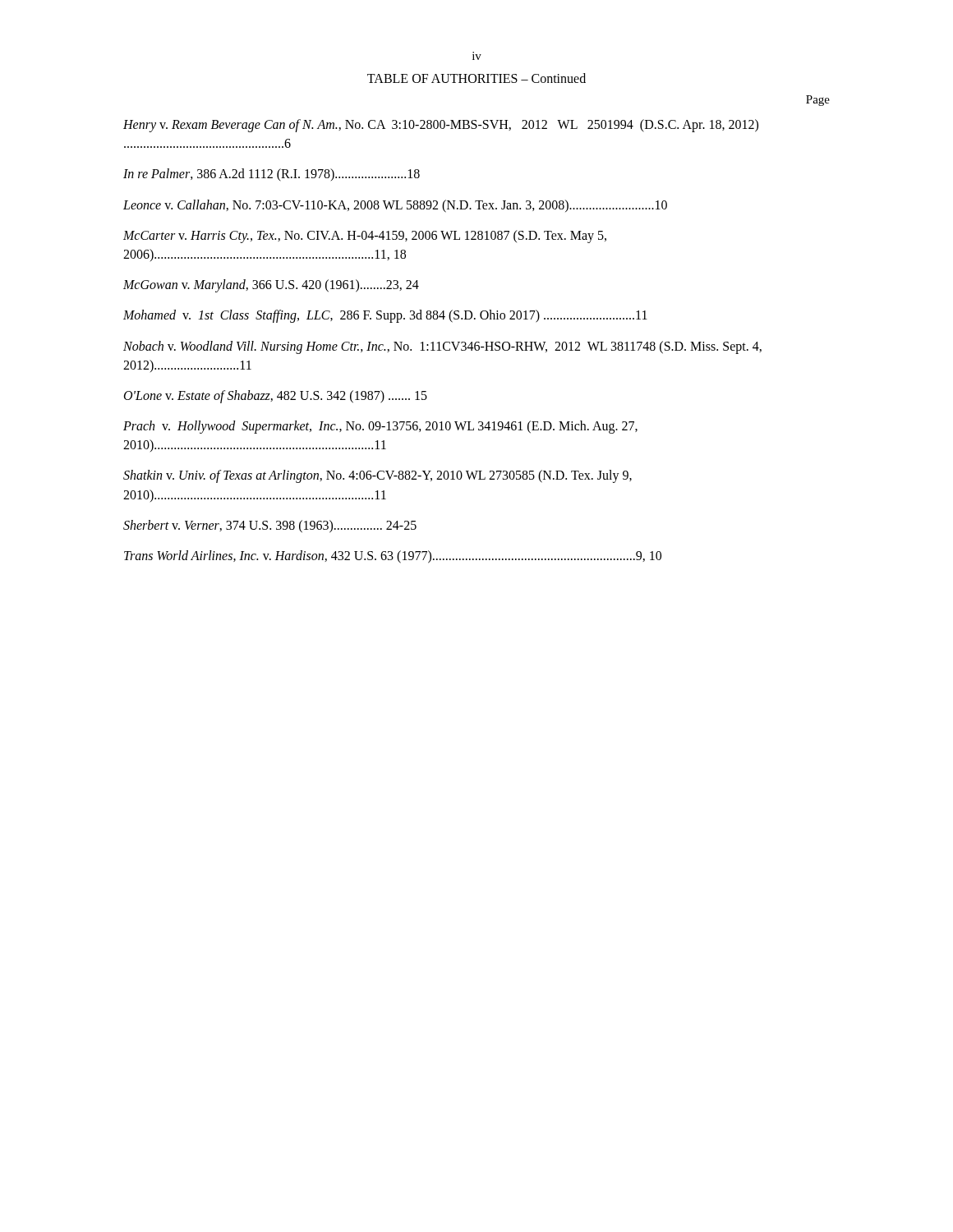Locate the region starting "Trans World Airlines, Inc. v. Hardison, 432 U.S."
The height and width of the screenshot is (1232, 953).
point(393,556)
